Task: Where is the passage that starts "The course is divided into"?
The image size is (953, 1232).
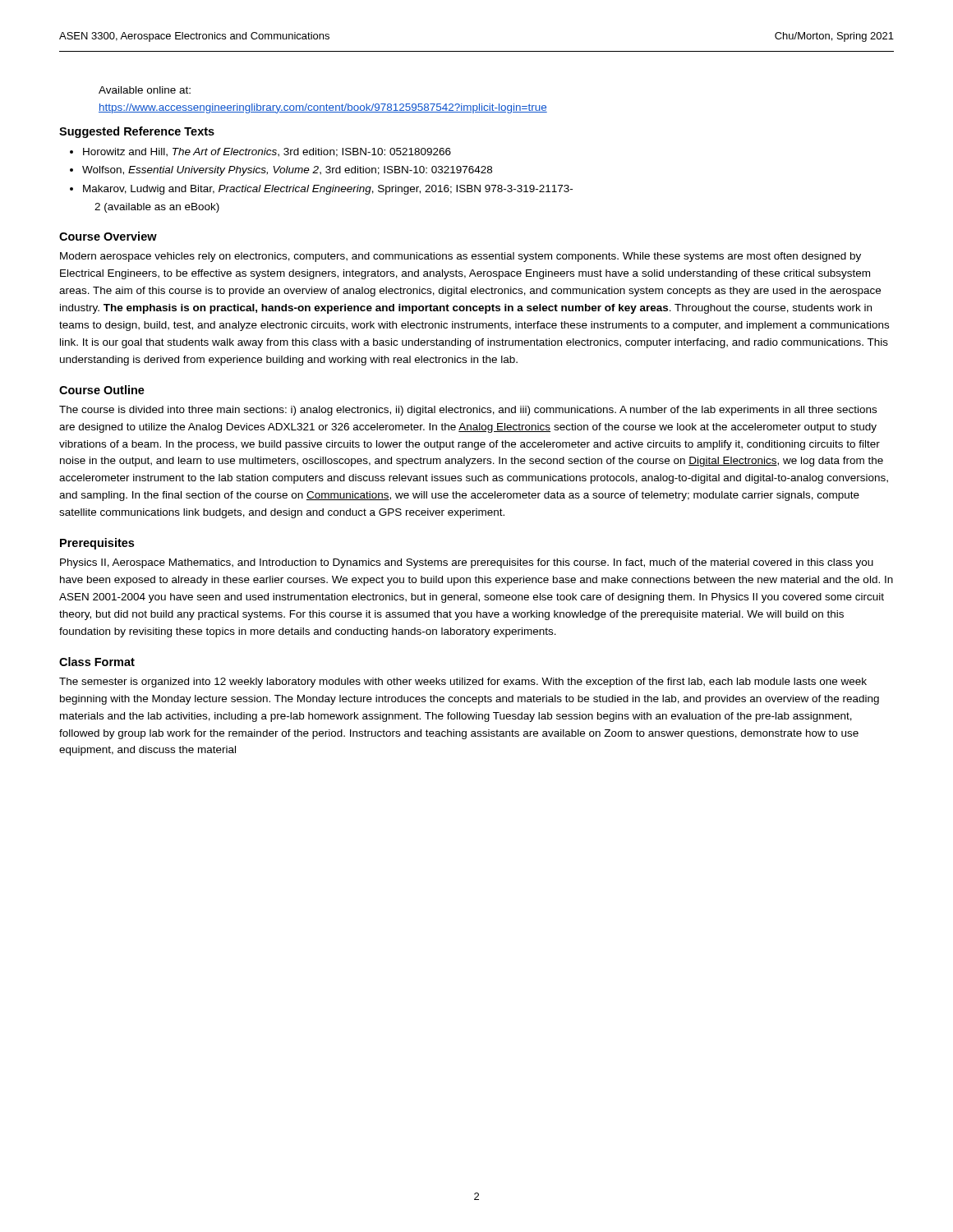Action: (474, 461)
